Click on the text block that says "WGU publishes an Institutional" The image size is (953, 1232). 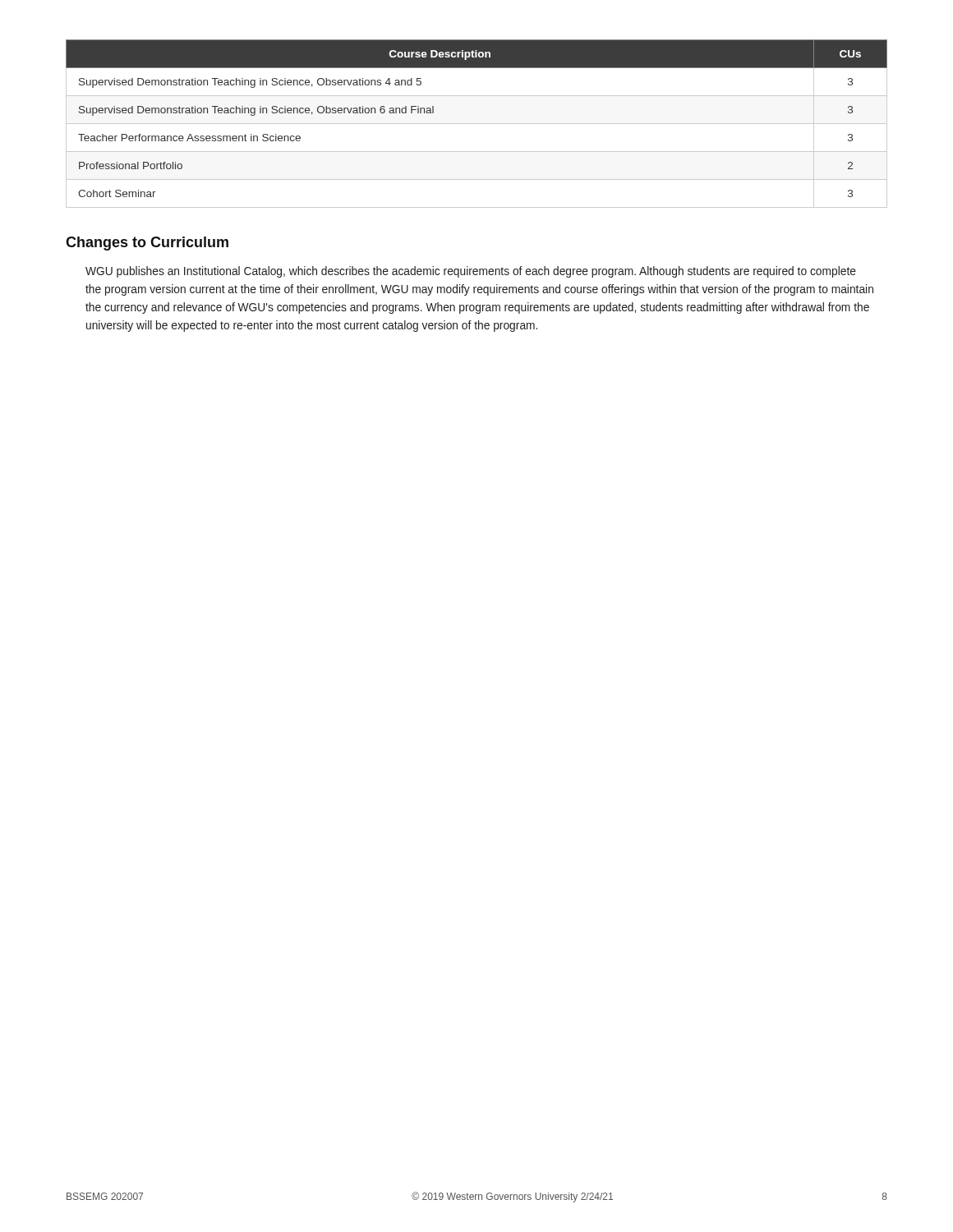[x=480, y=299]
